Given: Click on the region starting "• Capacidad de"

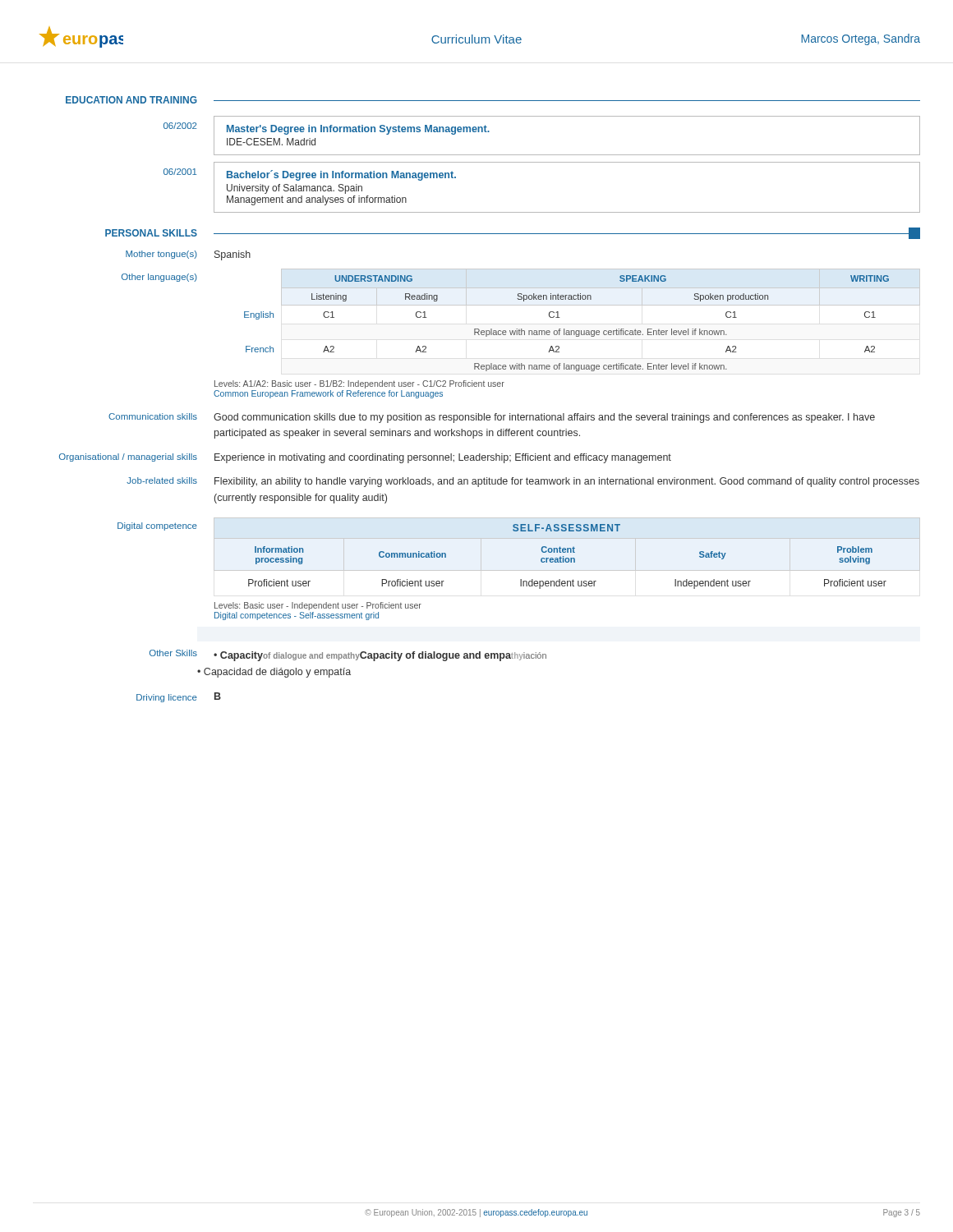Looking at the screenshot, I should click(x=274, y=673).
